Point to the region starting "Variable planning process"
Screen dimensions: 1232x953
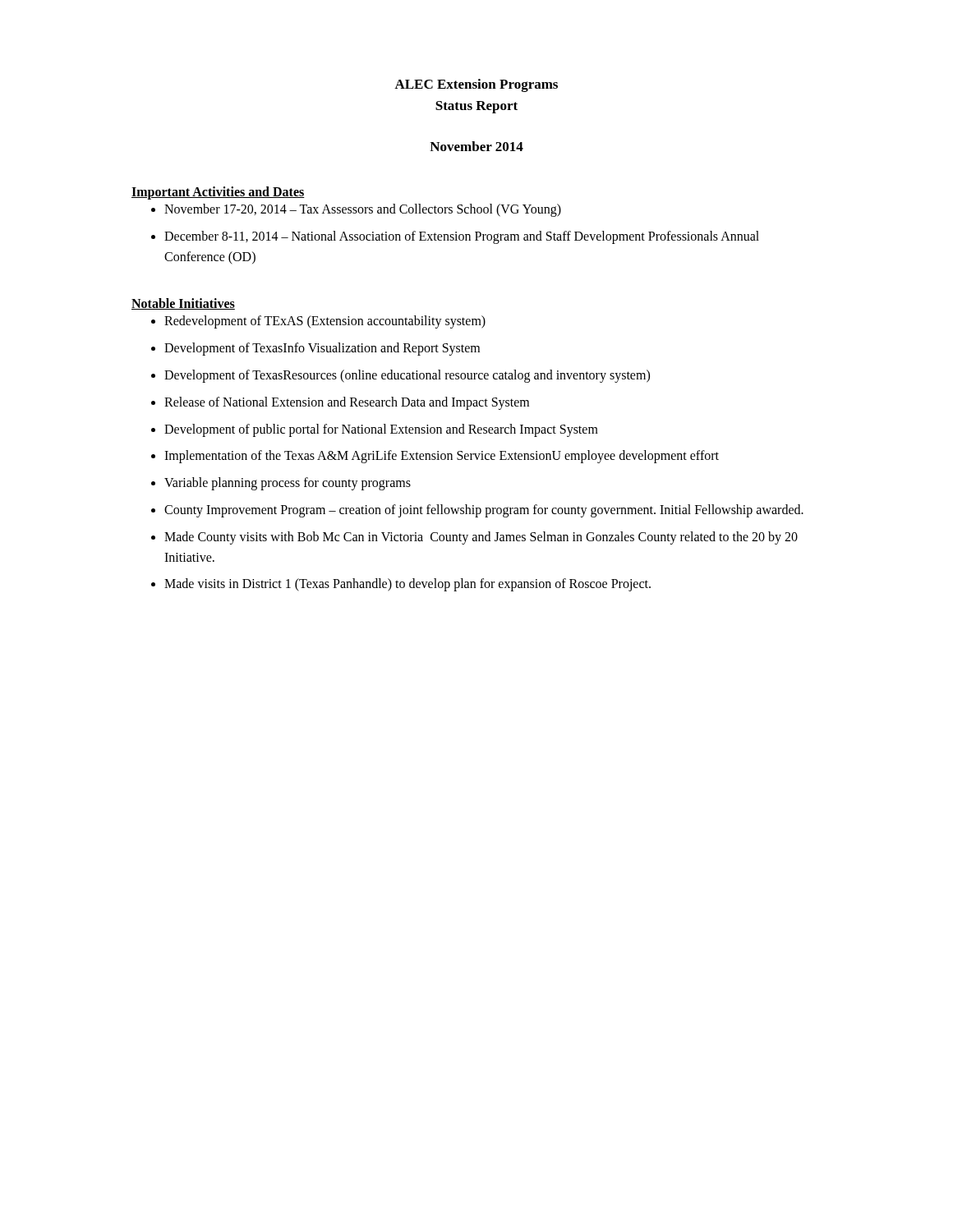coord(288,483)
